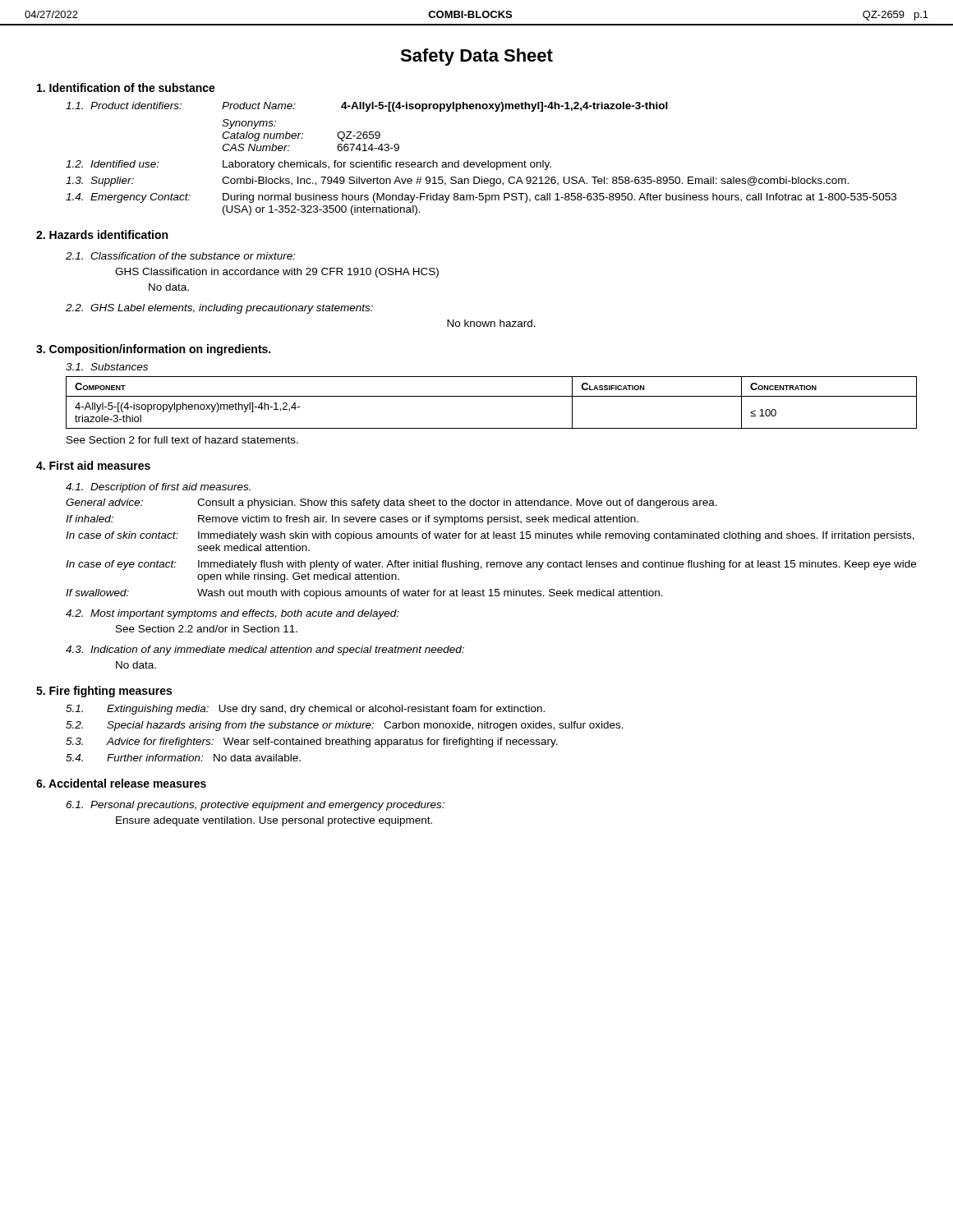The height and width of the screenshot is (1232, 953).
Task: Click on the table containing "4-Allyl-5-[(4-isopropylphenoxy)methyl]-4h-1,2,4- triazole-3-thiol"
Action: (476, 411)
